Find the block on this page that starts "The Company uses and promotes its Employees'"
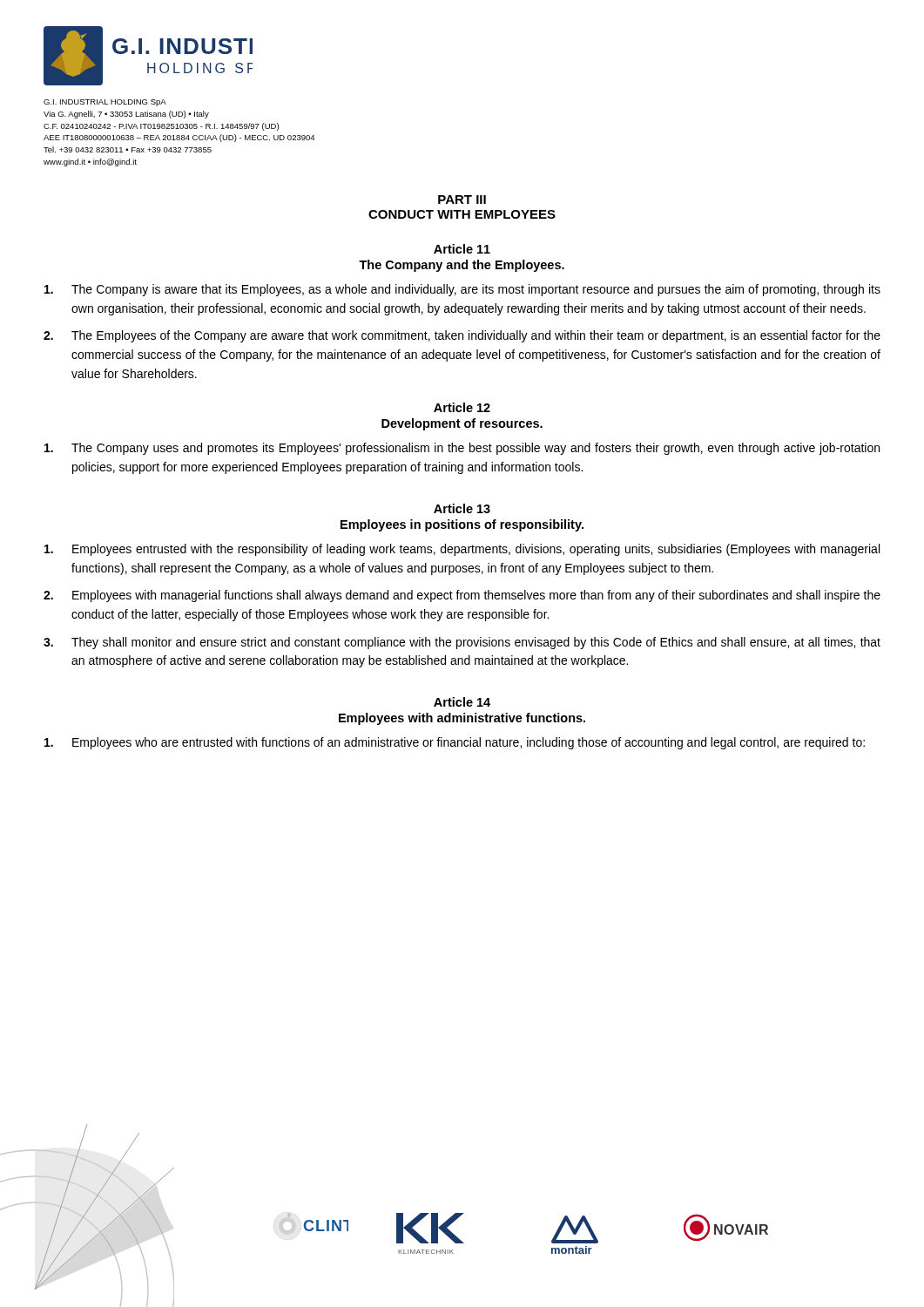Image resolution: width=924 pixels, height=1307 pixels. click(x=462, y=458)
